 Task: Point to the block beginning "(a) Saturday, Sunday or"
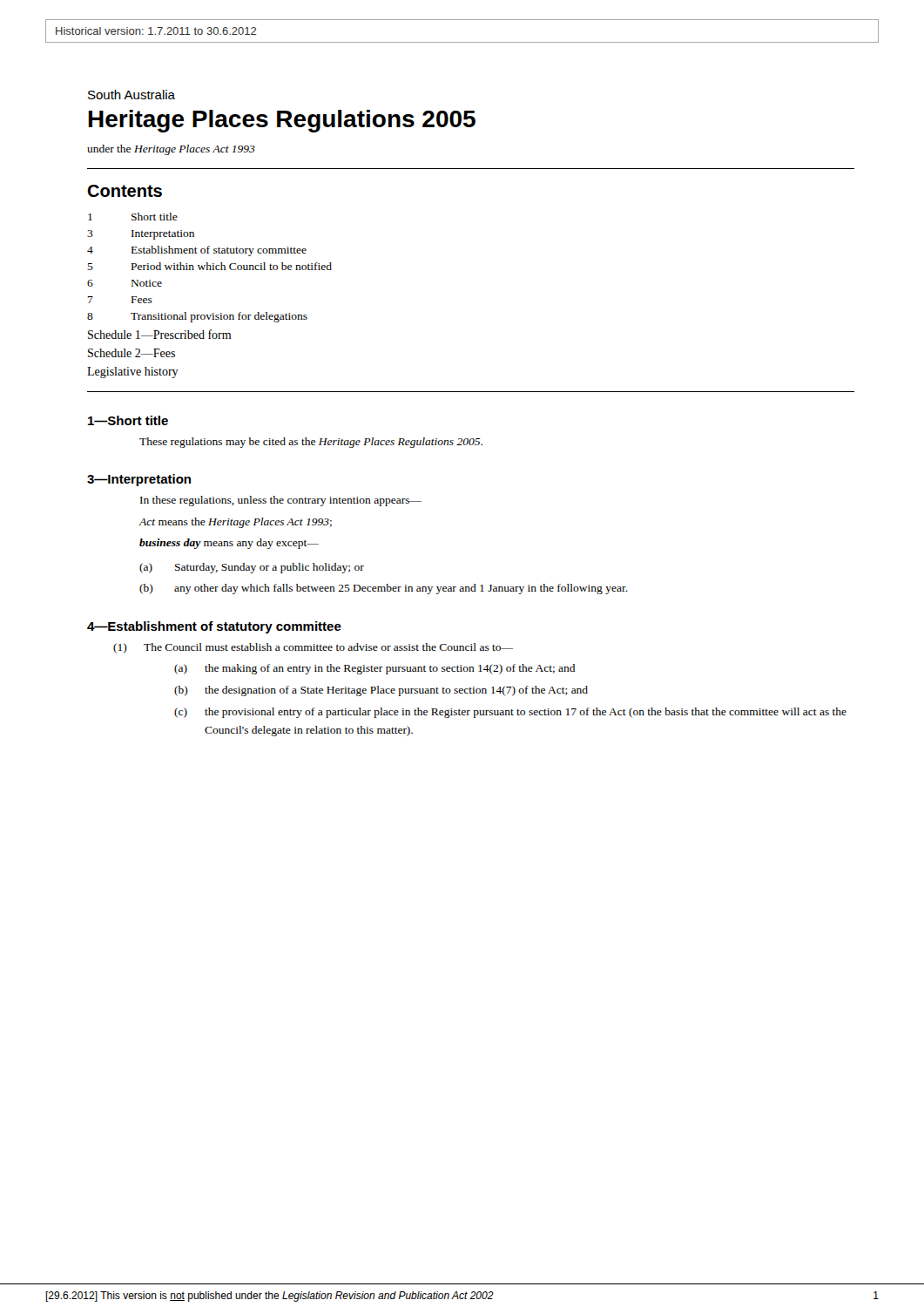tap(252, 568)
